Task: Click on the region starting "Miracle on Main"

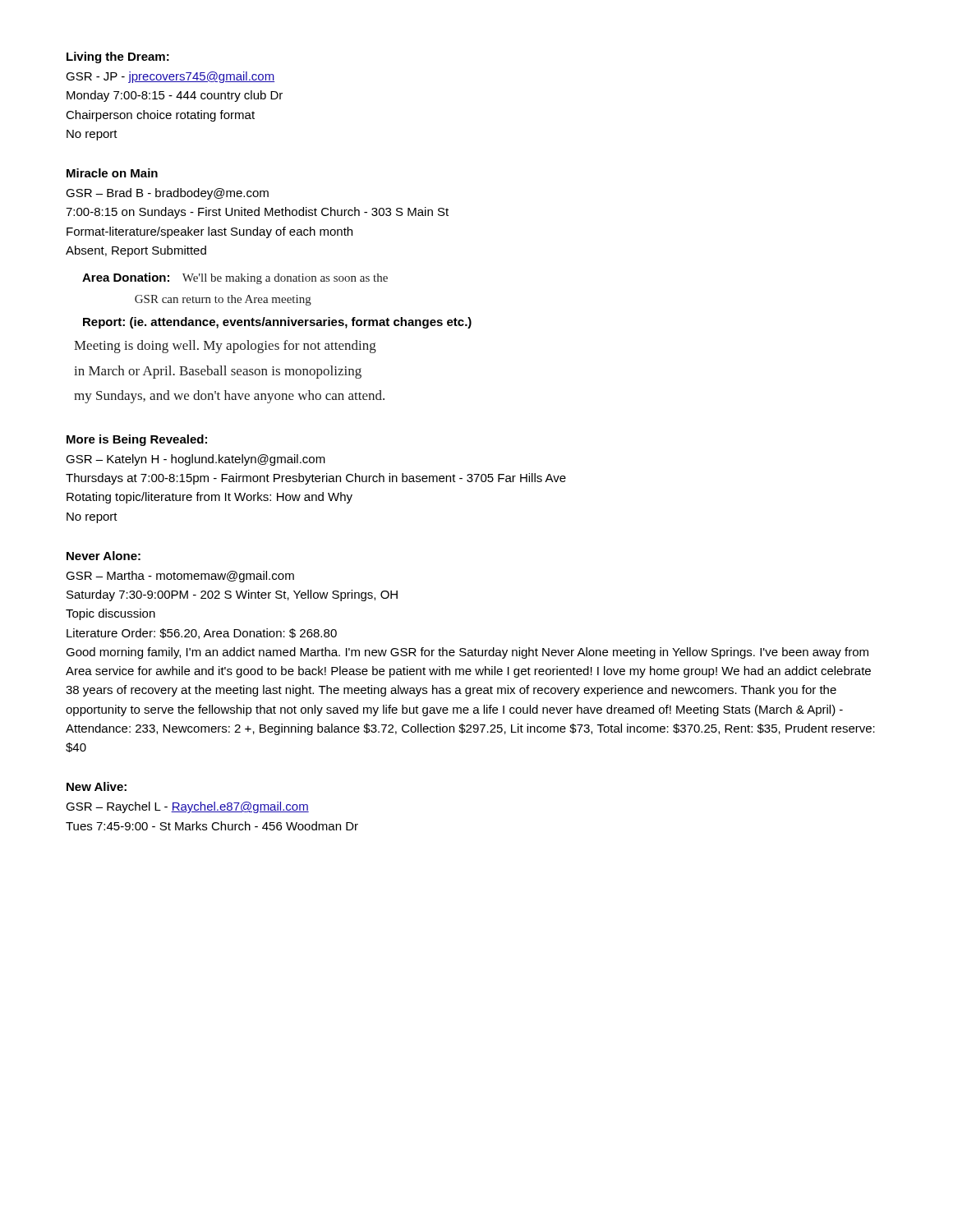Action: point(112,173)
